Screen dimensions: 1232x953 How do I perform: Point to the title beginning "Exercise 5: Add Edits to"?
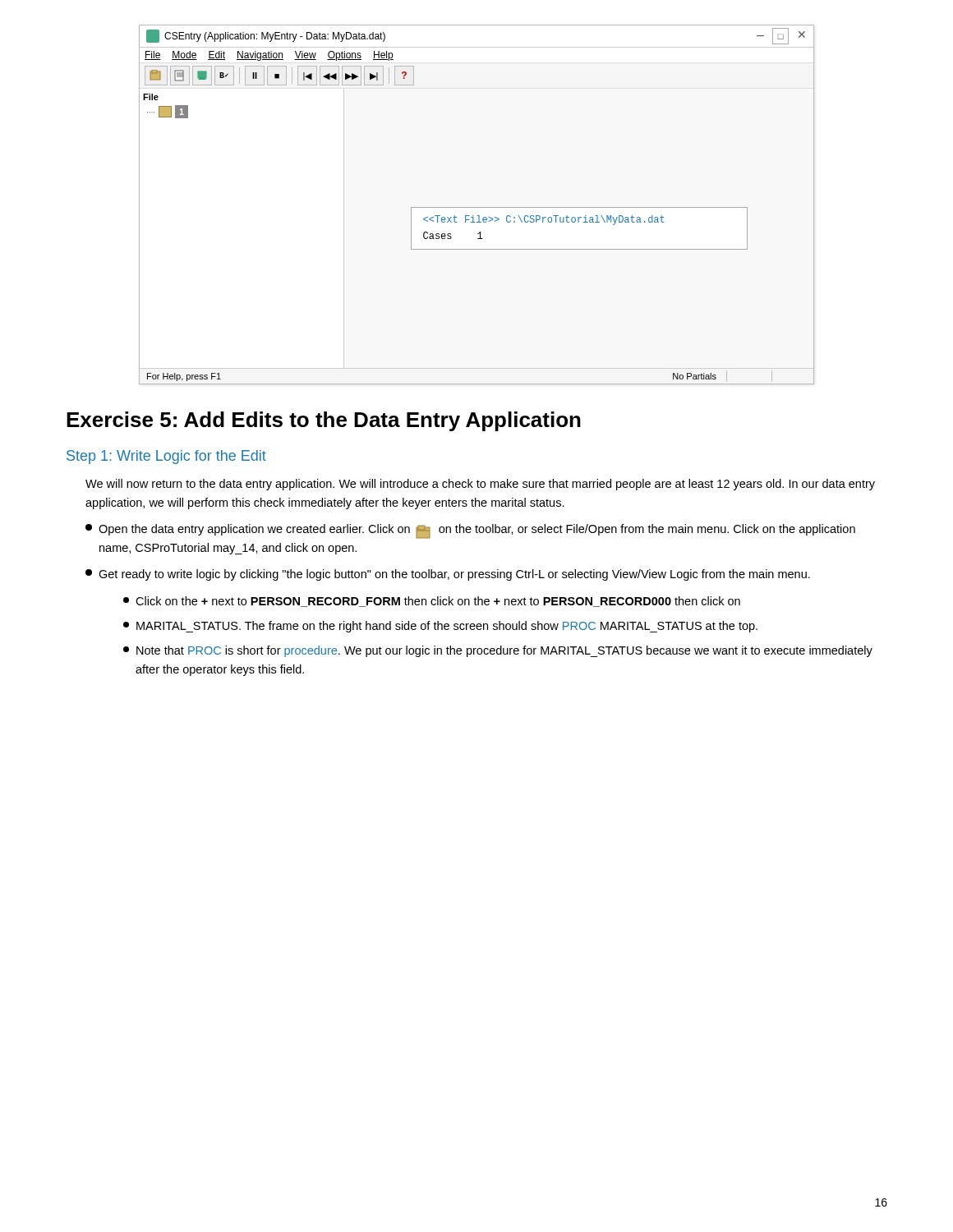coord(324,420)
